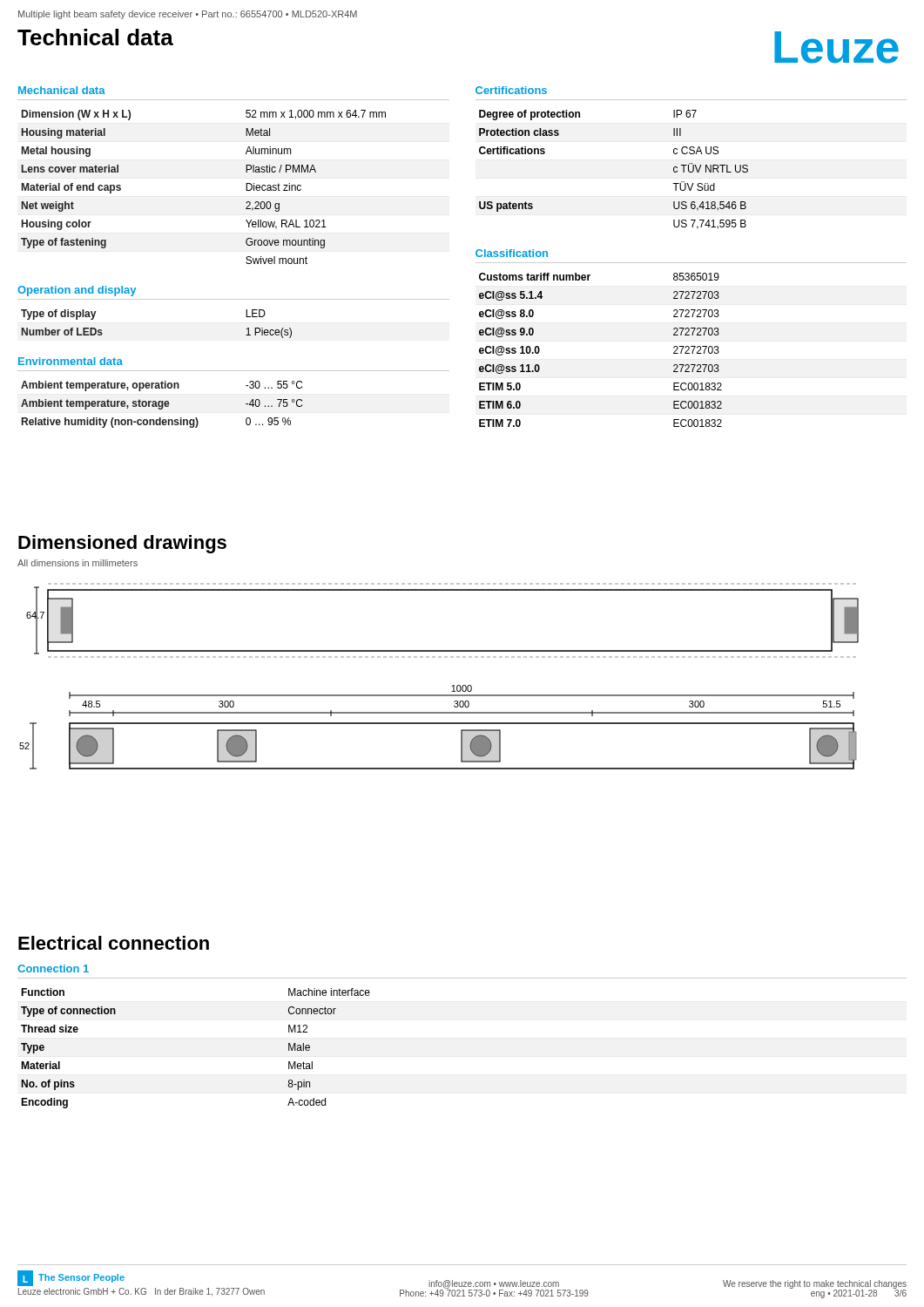Locate the table with the text "eCl@ss 8.0"
Viewport: 924px width, 1307px height.
coord(691,350)
